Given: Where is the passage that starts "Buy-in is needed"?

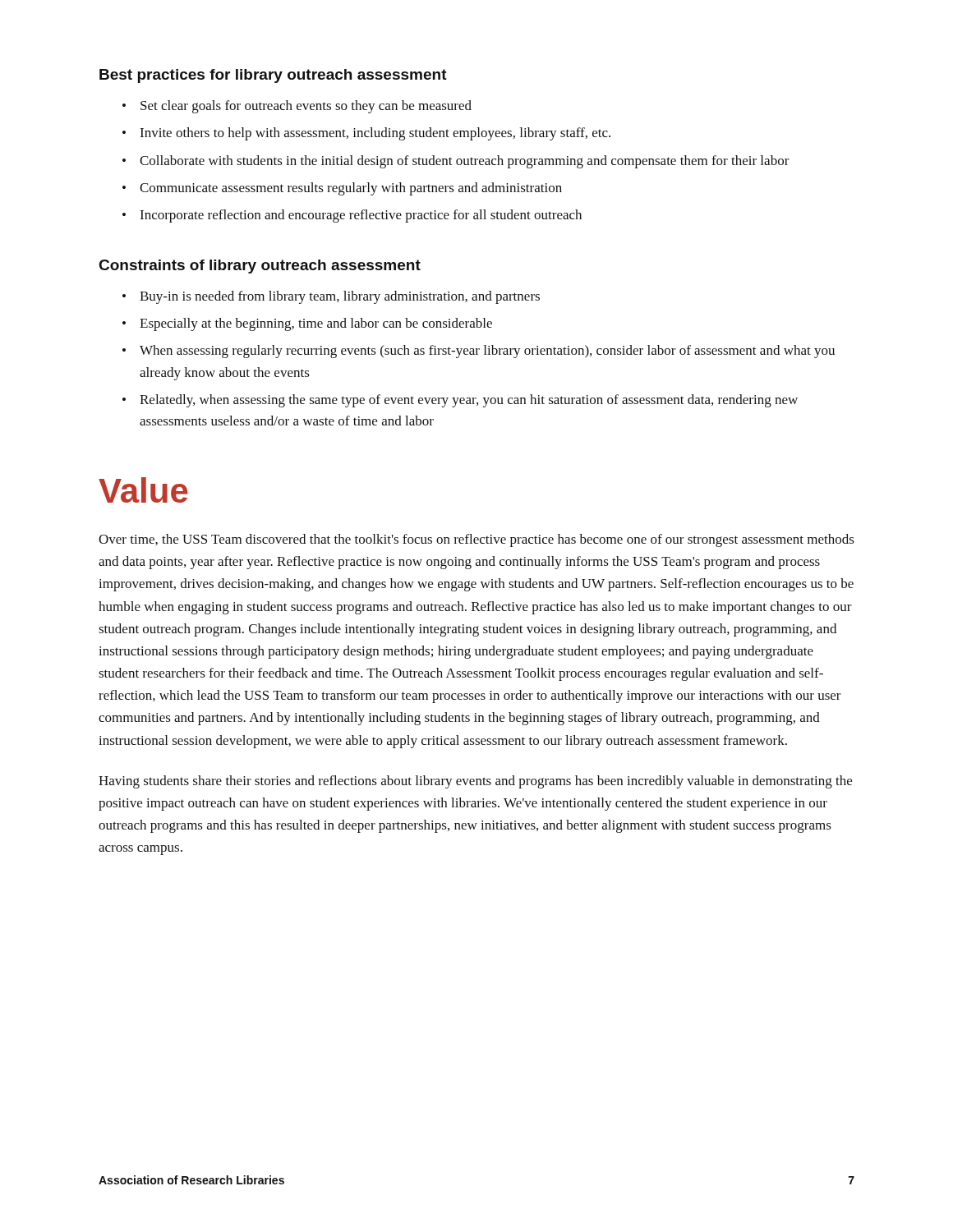Looking at the screenshot, I should [340, 296].
